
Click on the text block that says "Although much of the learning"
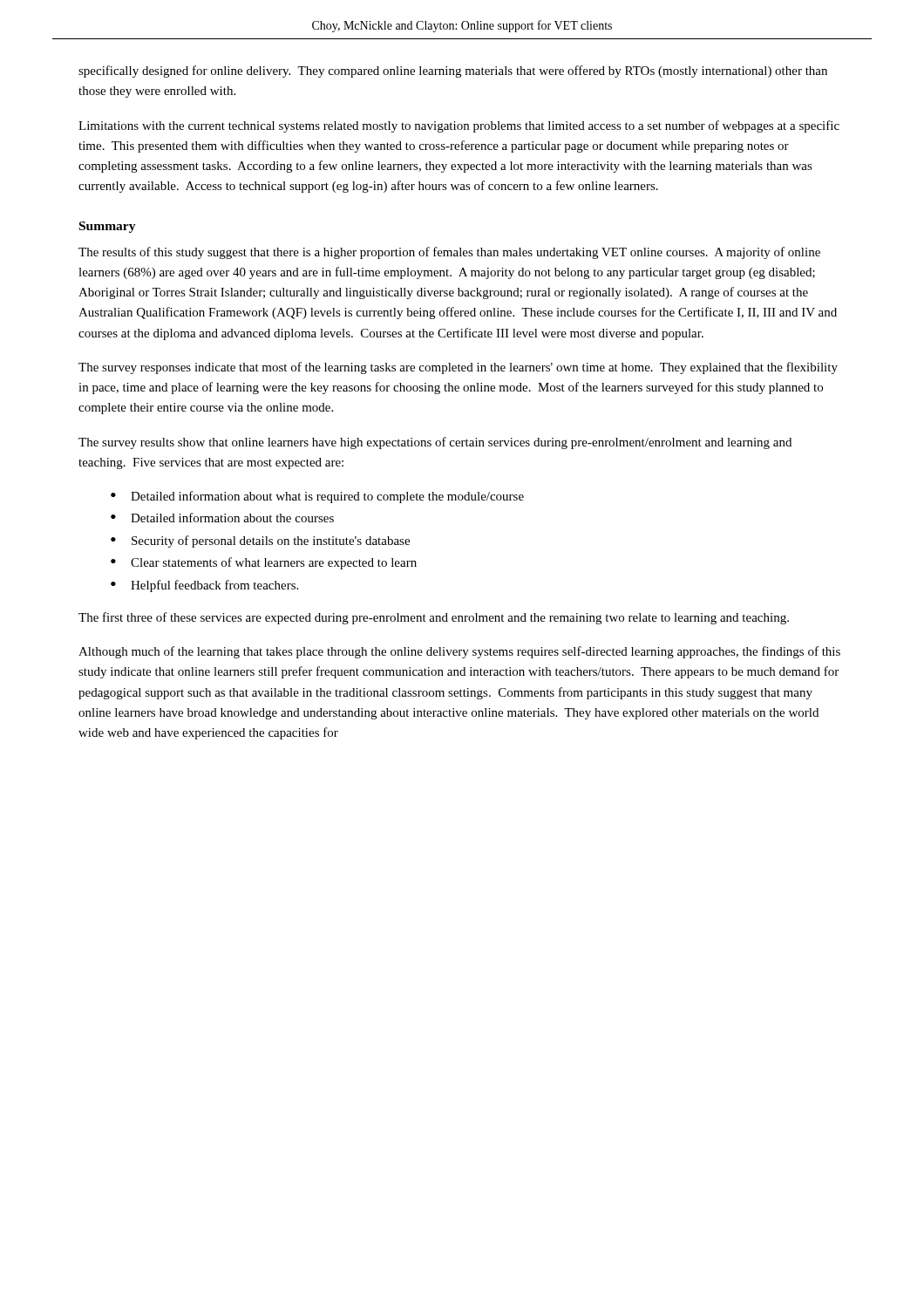coord(460,692)
